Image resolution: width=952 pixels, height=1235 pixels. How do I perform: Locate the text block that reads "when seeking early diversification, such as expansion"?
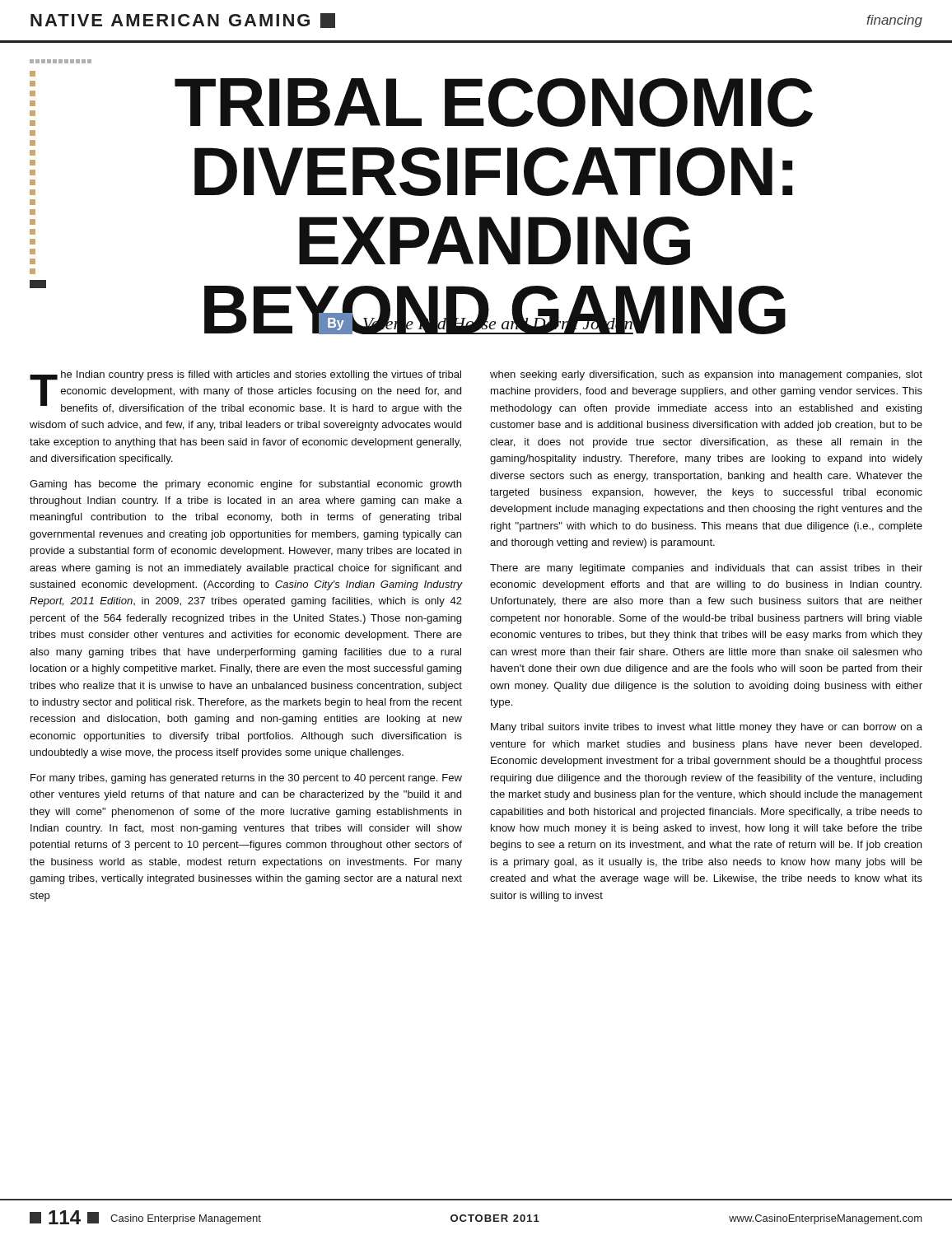706,635
